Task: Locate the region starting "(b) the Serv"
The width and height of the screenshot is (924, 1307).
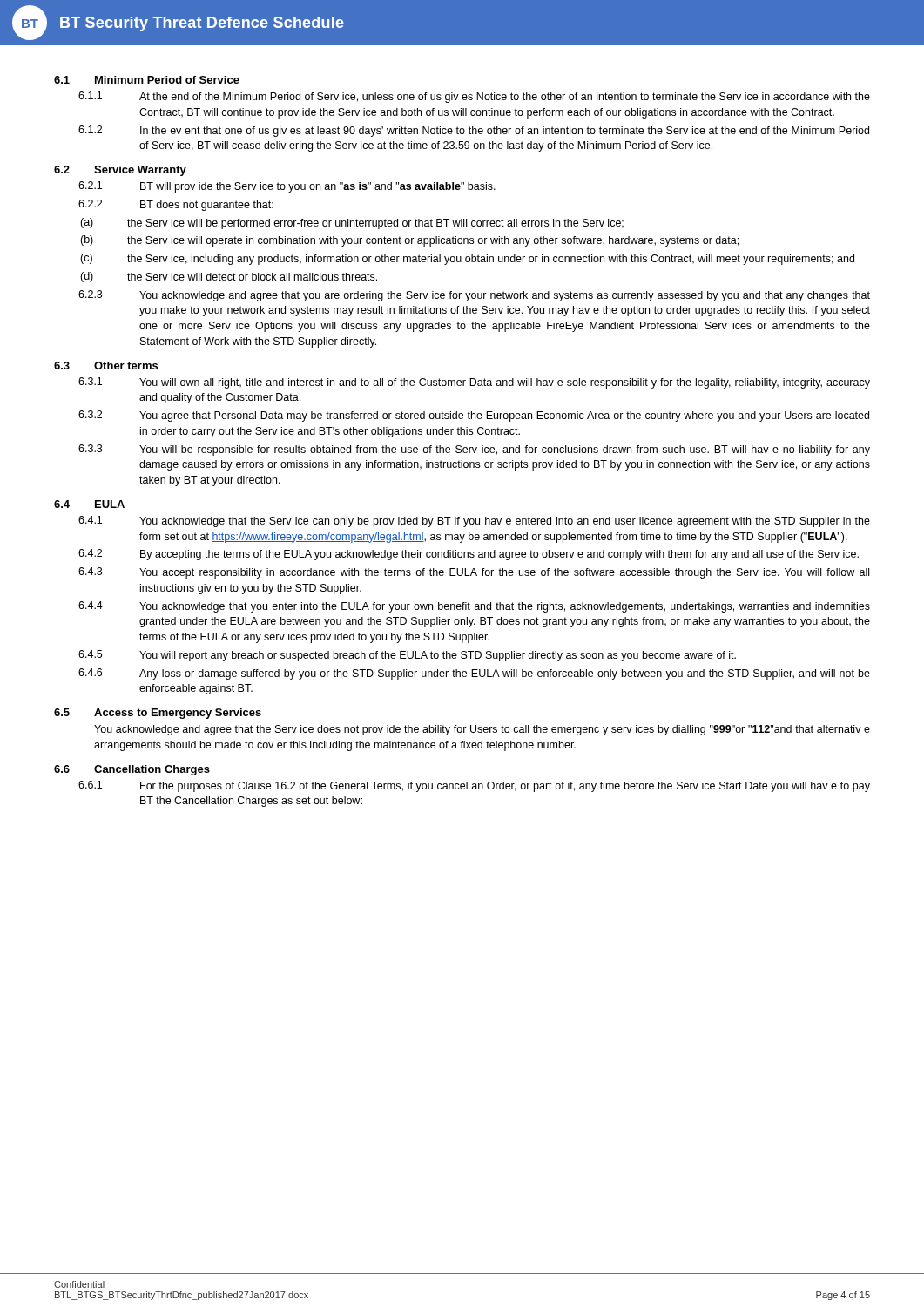Action: [x=462, y=241]
